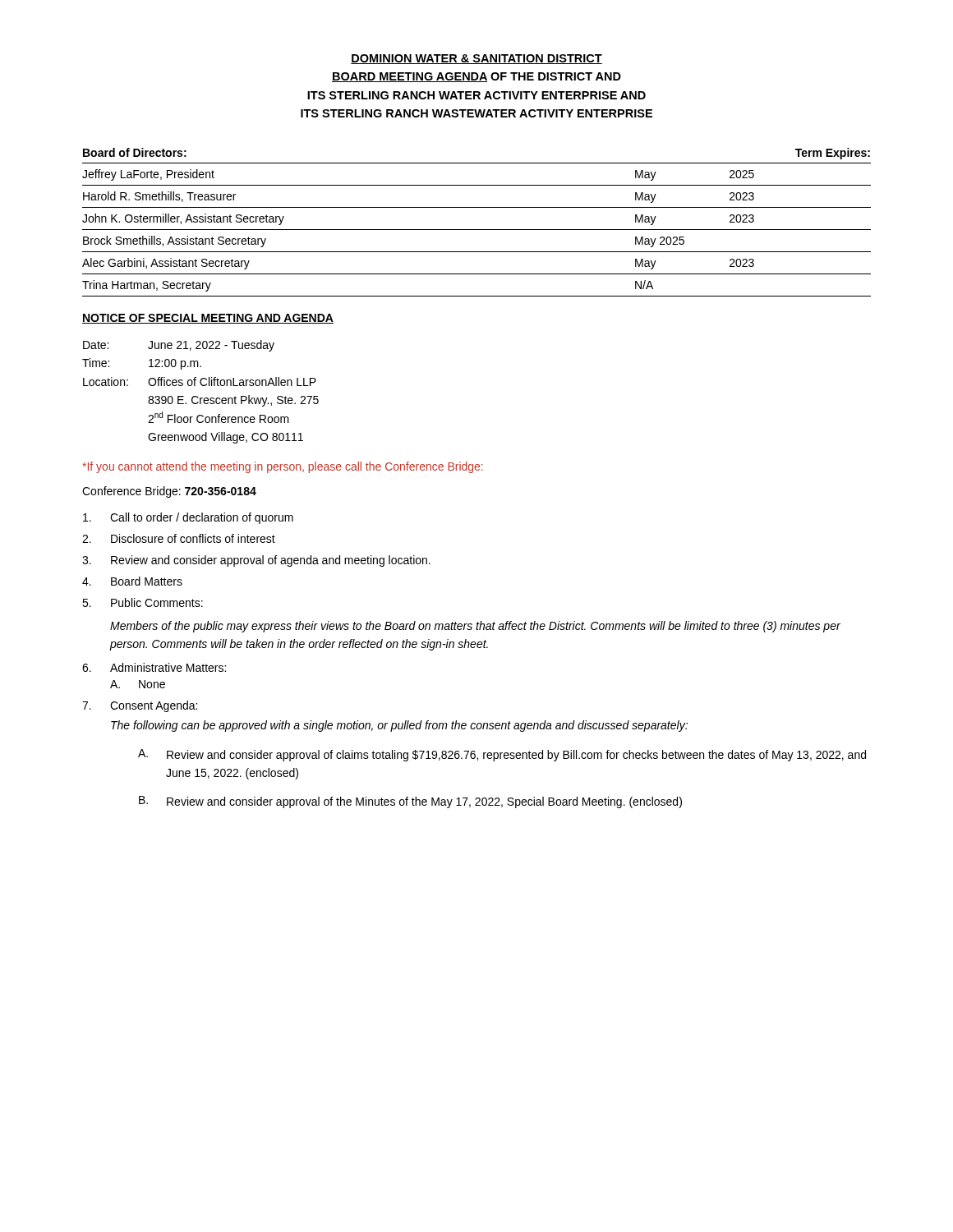Select the region starting "Date: June 21, 2022 -"
The width and height of the screenshot is (953, 1232).
tap(179, 346)
